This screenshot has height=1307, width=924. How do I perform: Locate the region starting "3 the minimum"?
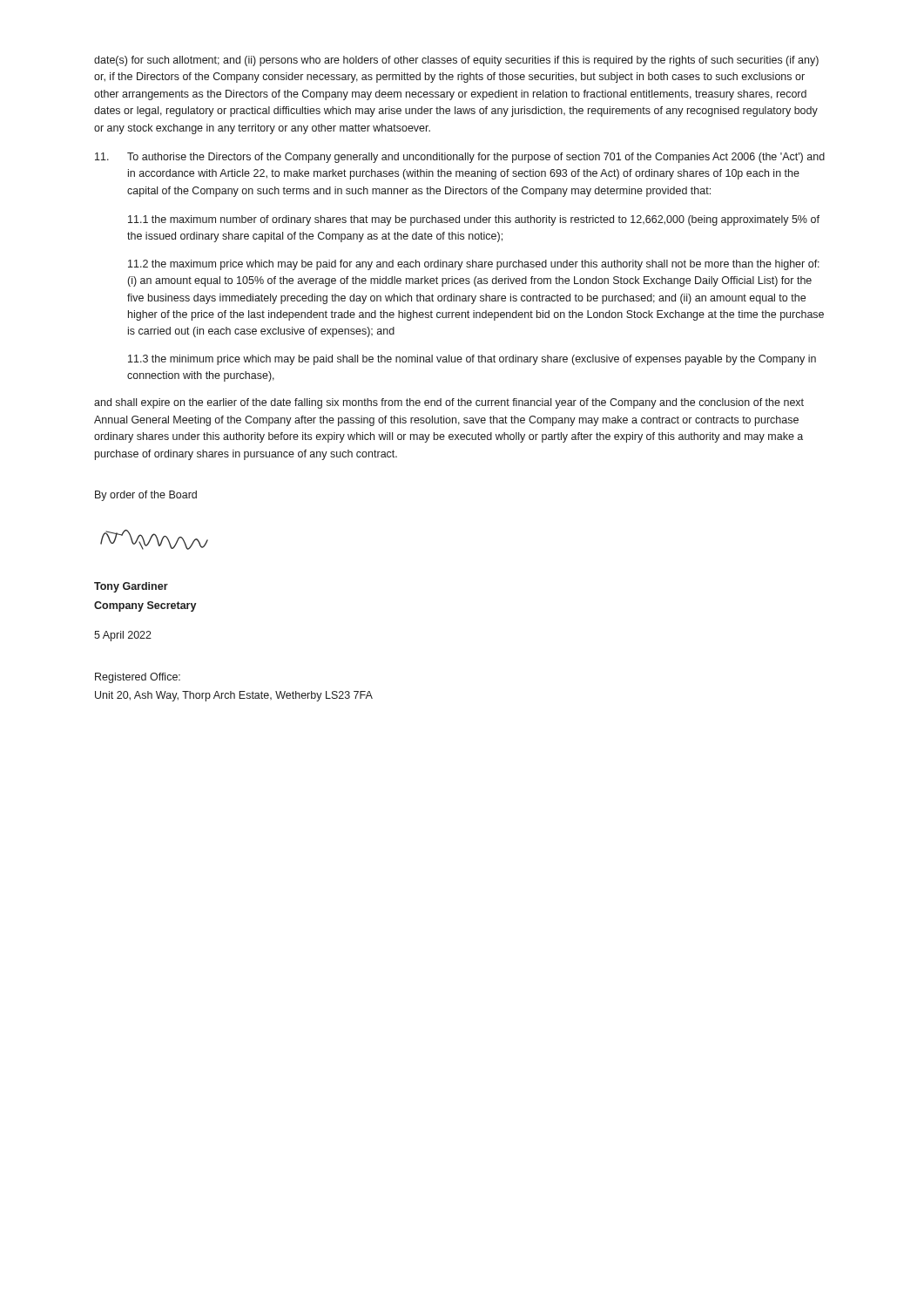tap(472, 367)
